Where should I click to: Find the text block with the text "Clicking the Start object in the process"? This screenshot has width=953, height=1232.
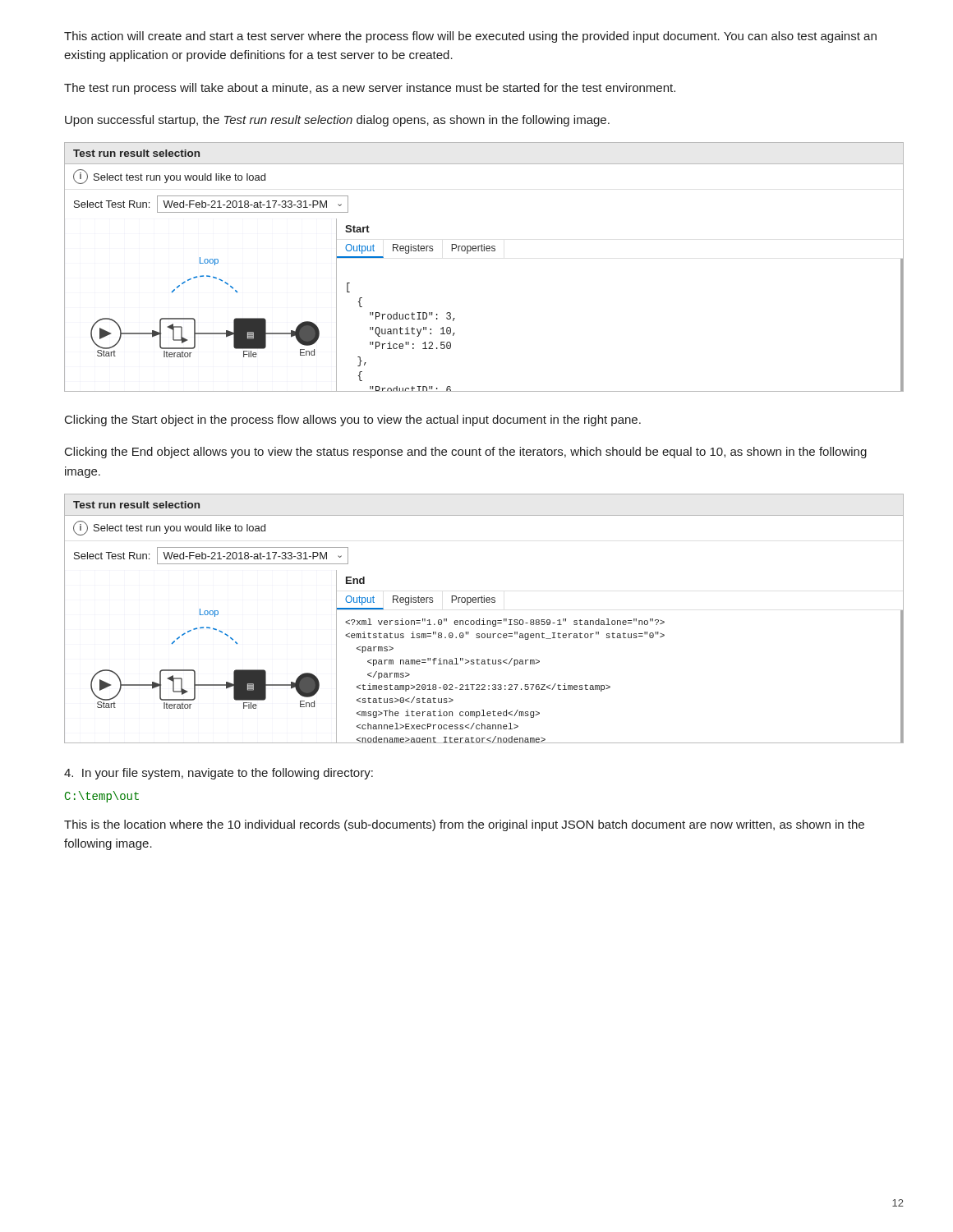[x=353, y=419]
